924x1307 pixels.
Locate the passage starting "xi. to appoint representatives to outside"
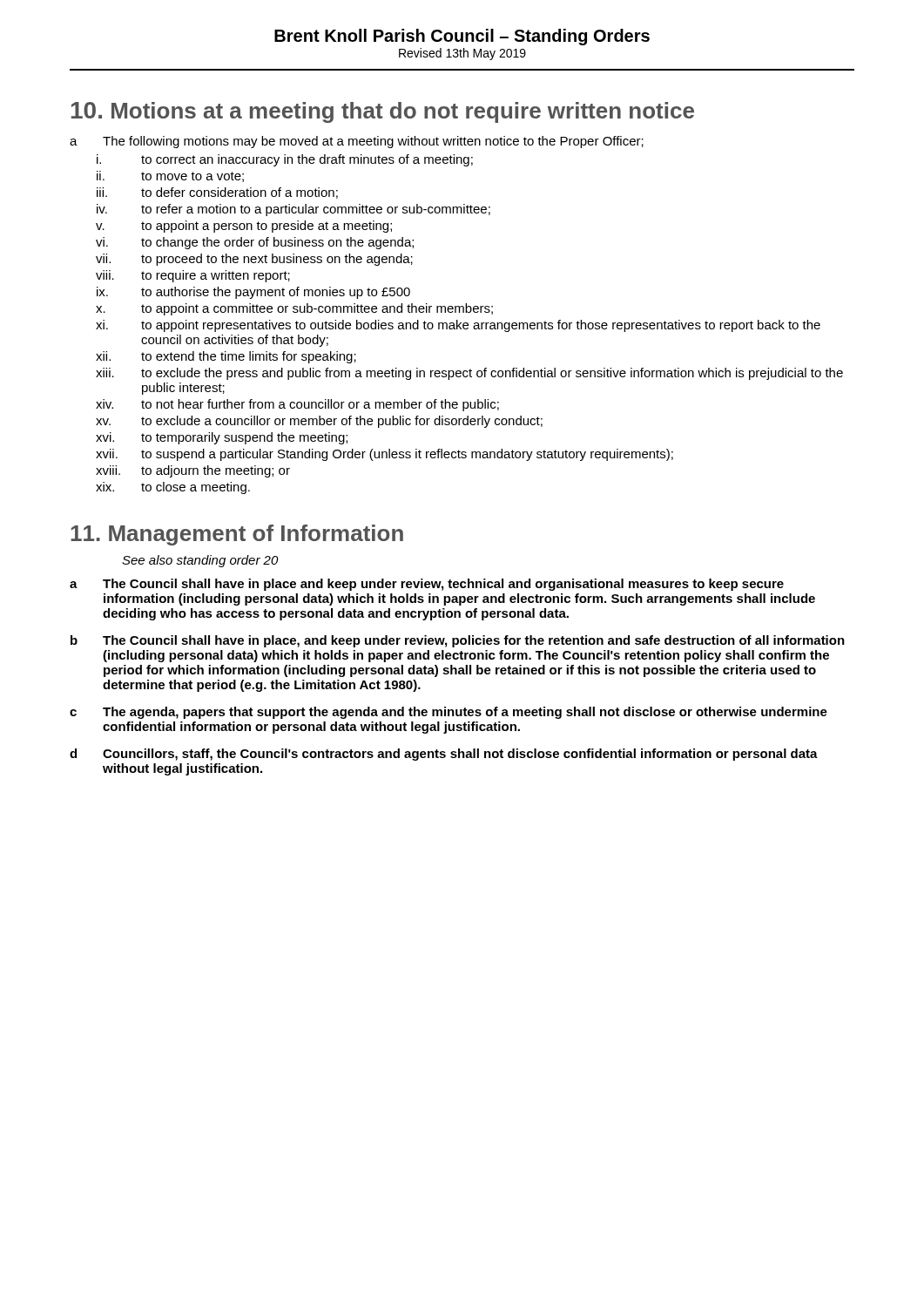click(x=462, y=332)
